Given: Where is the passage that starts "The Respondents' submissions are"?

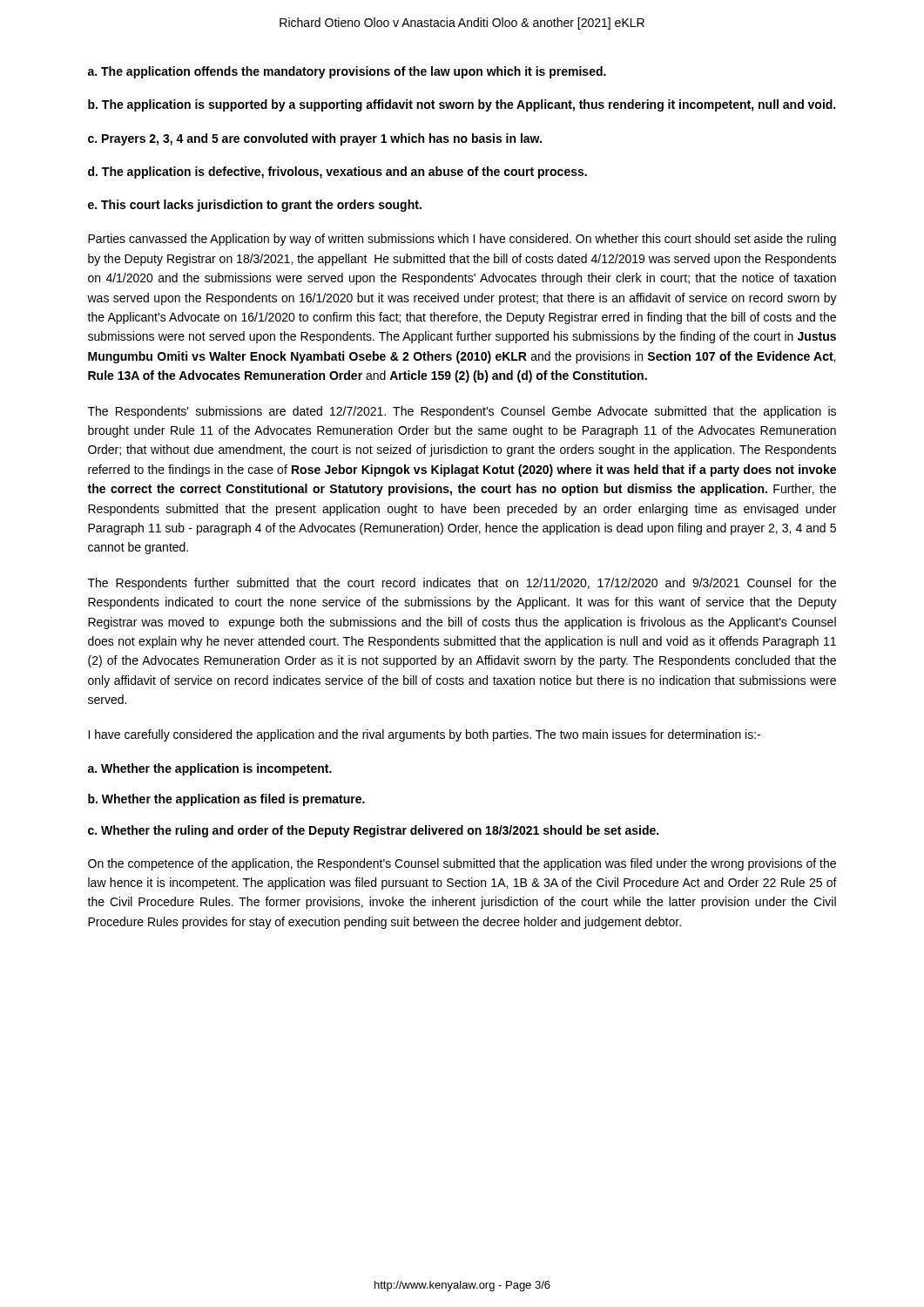Looking at the screenshot, I should pyautogui.click(x=462, y=479).
